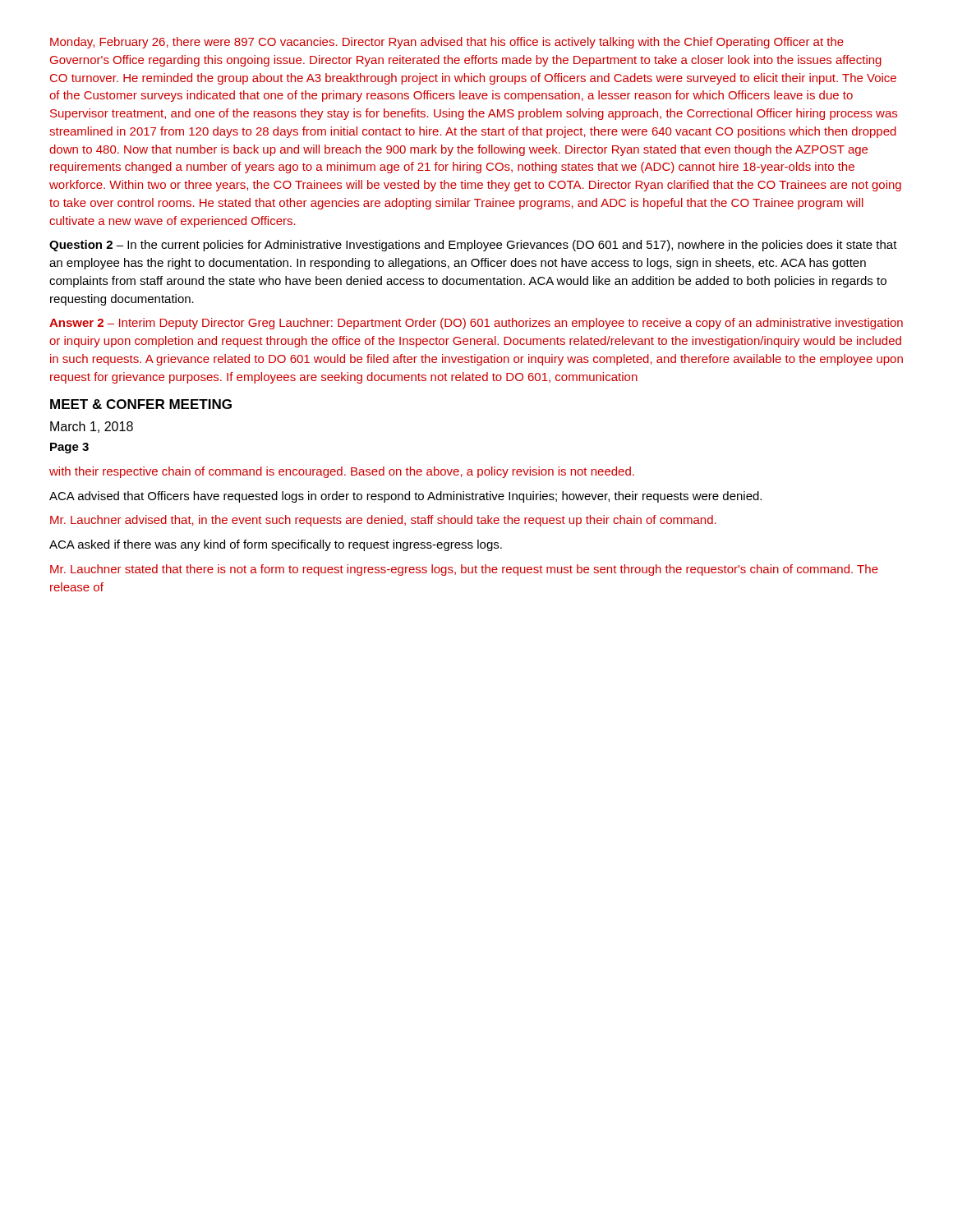953x1232 pixels.
Task: Locate the text "March 1, 2018"
Action: [x=91, y=427]
